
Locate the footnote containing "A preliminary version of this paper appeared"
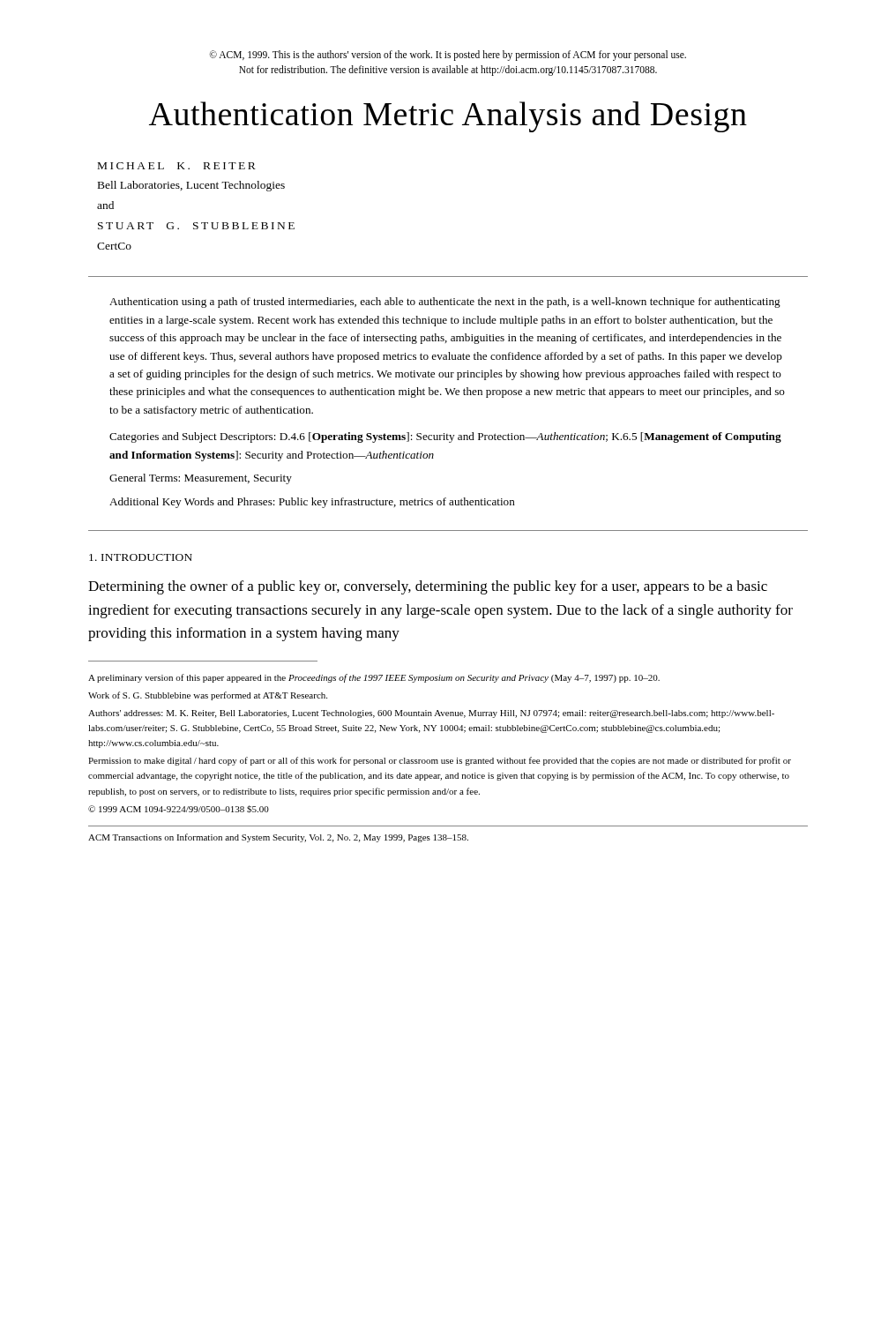[x=374, y=678]
